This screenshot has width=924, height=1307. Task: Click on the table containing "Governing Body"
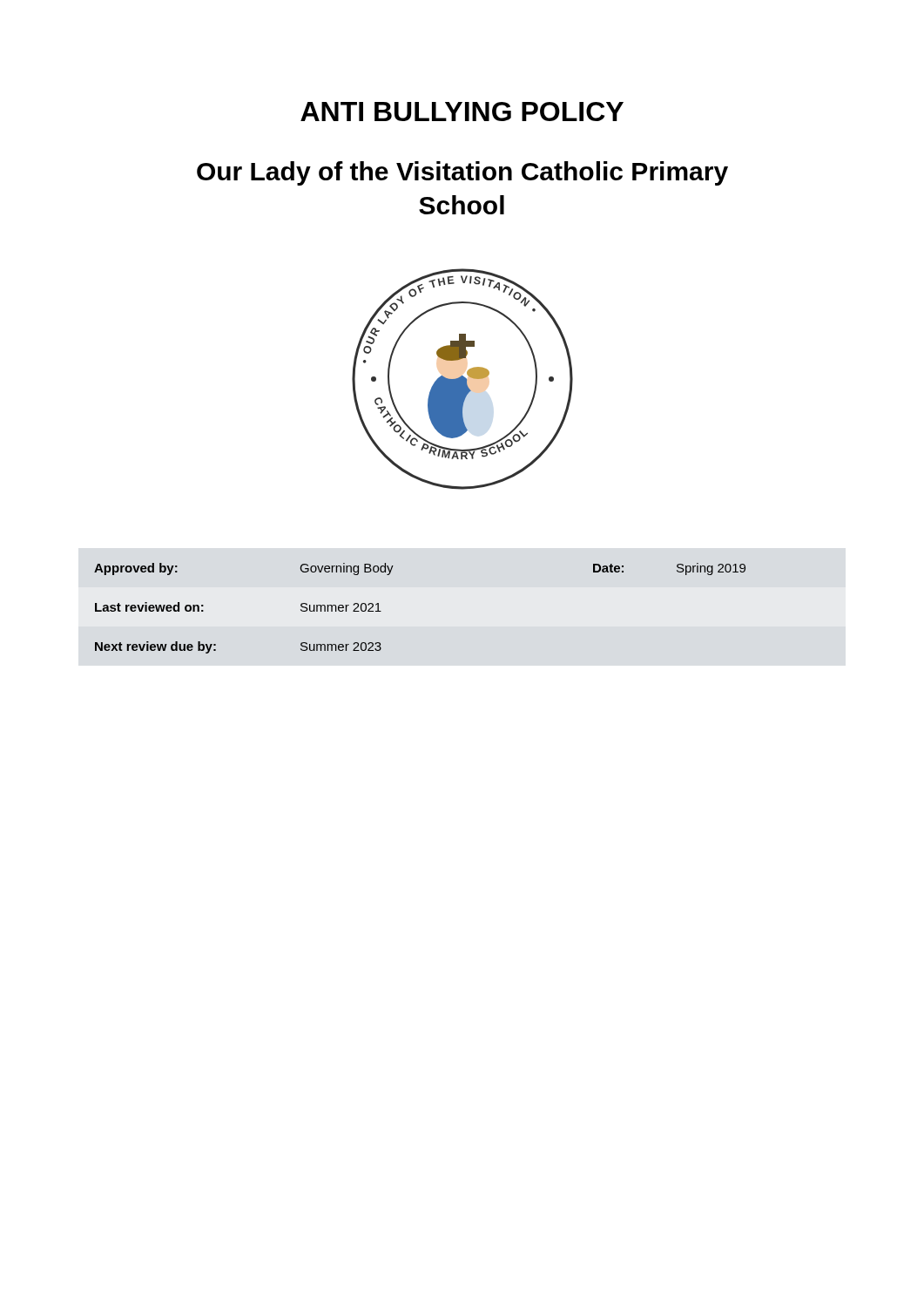click(462, 607)
